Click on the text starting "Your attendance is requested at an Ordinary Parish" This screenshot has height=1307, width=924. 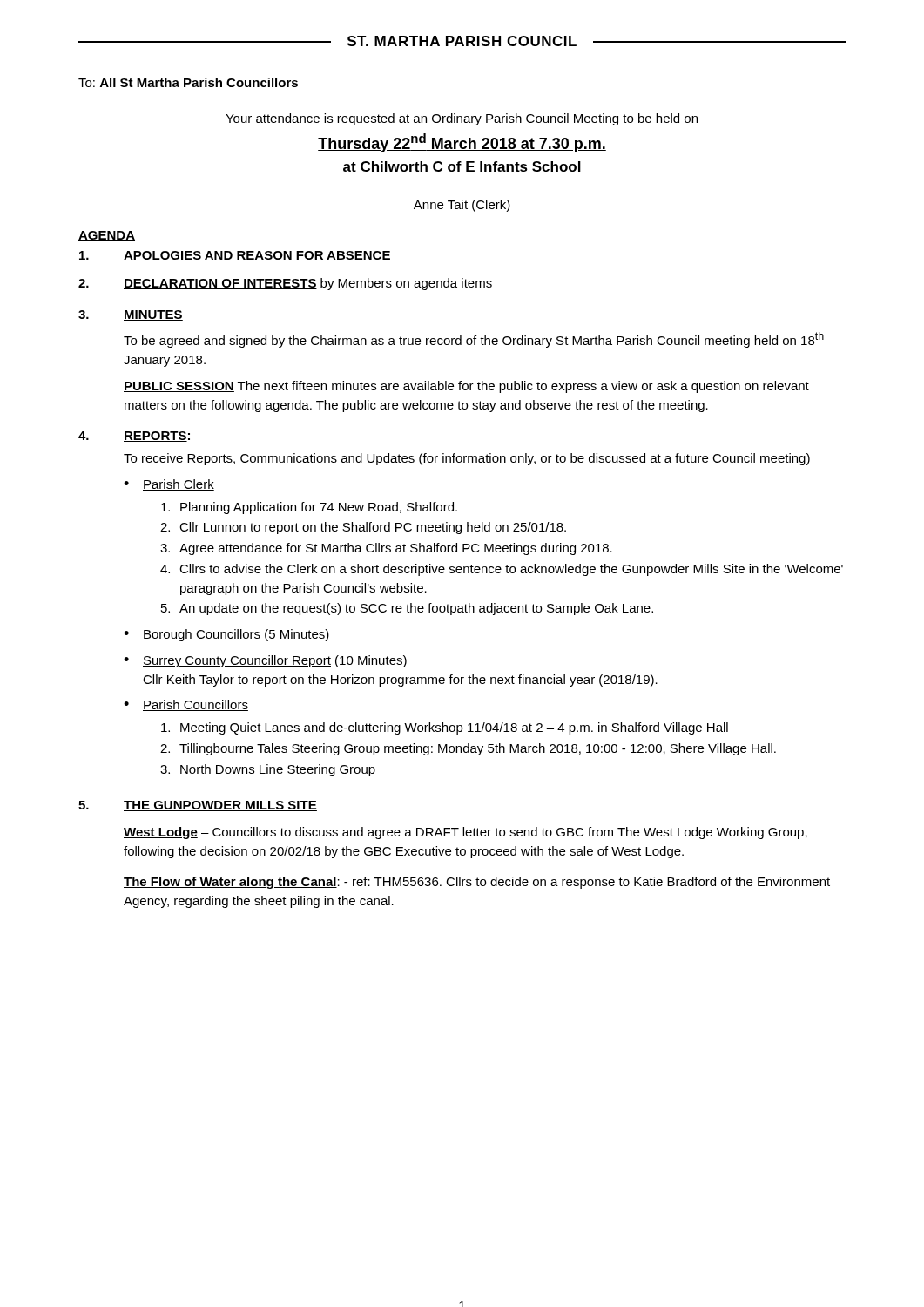(462, 143)
